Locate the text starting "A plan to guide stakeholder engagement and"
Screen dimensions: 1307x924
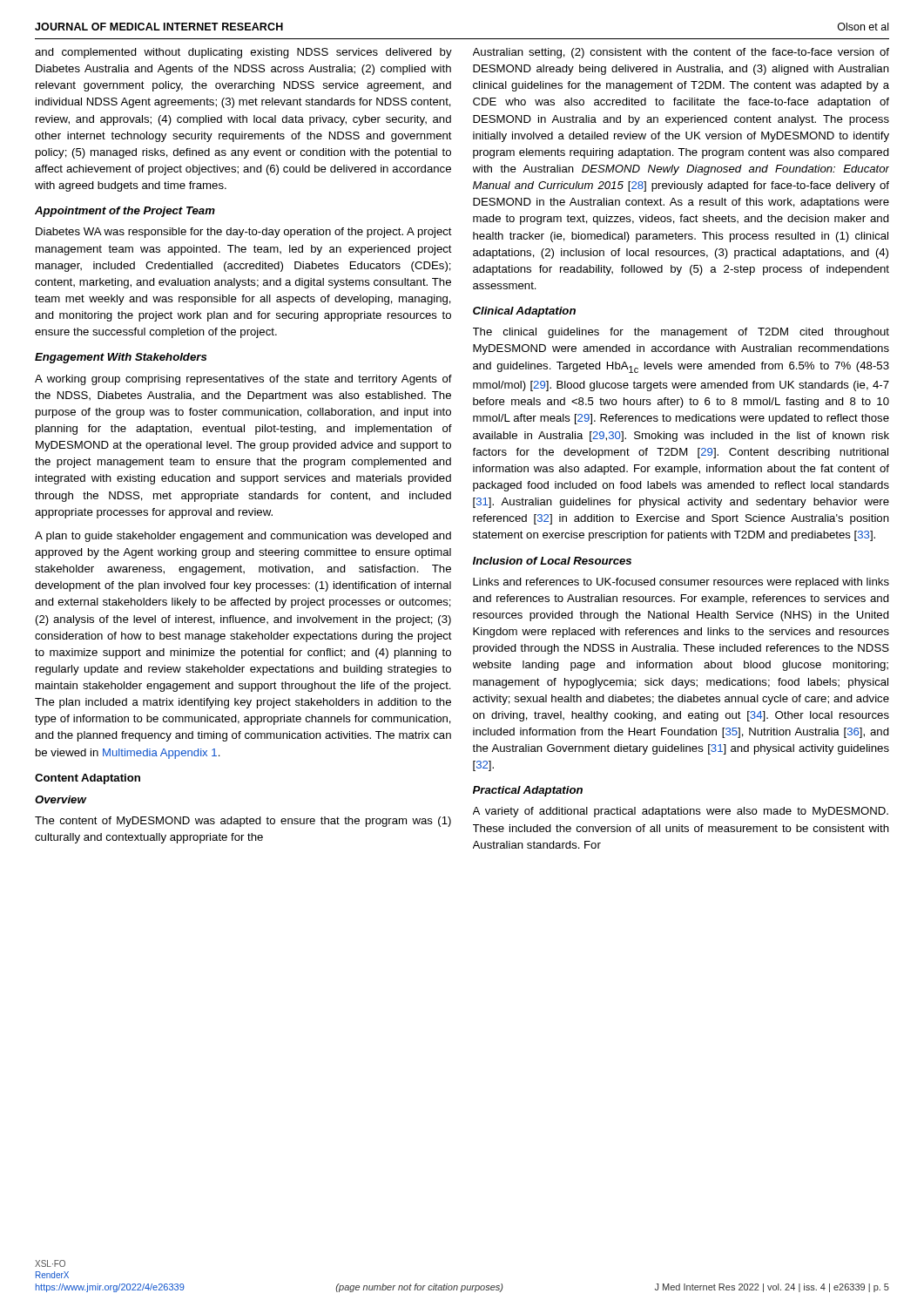coord(243,644)
